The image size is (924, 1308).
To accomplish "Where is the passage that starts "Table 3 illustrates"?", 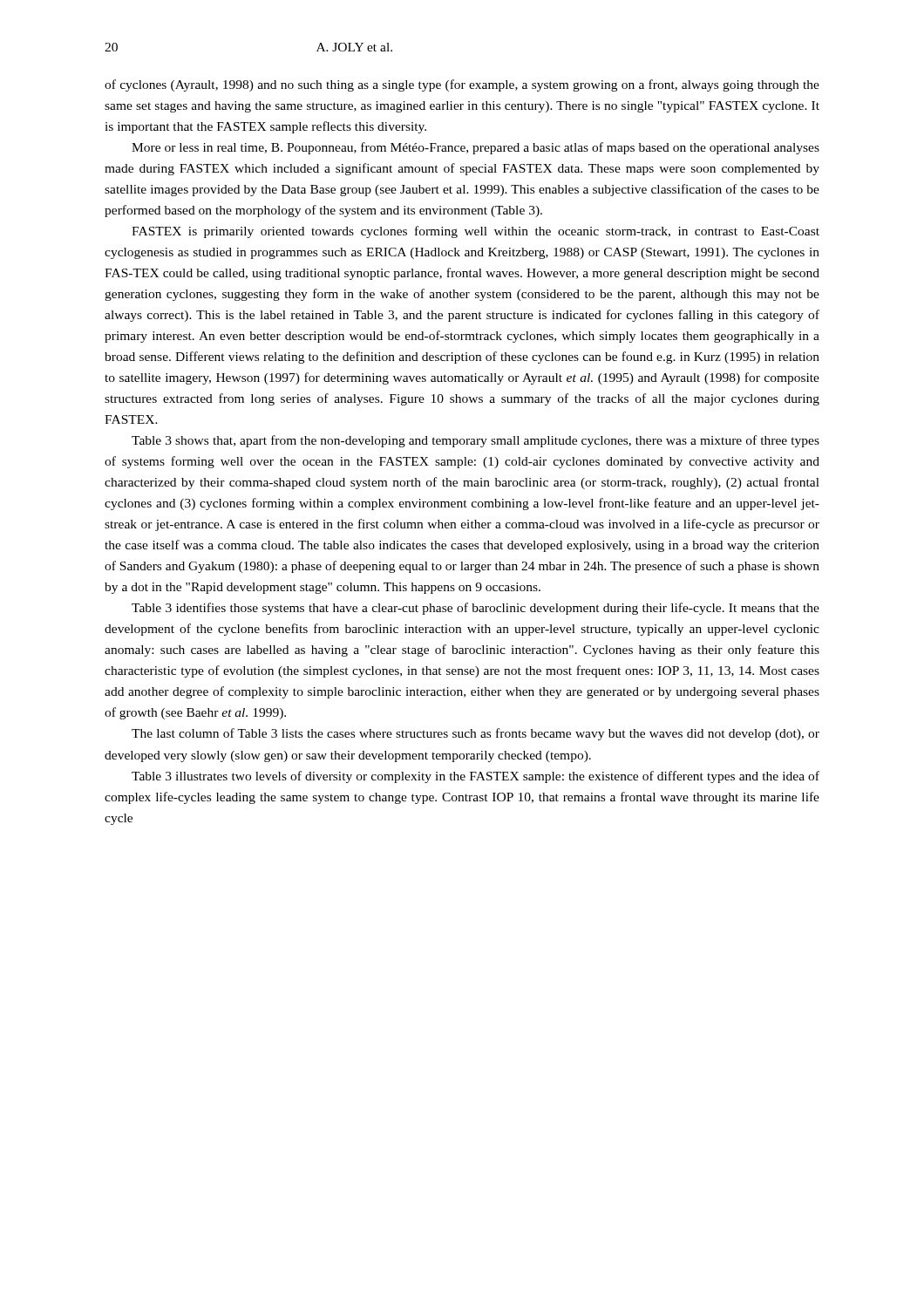I will pos(462,796).
